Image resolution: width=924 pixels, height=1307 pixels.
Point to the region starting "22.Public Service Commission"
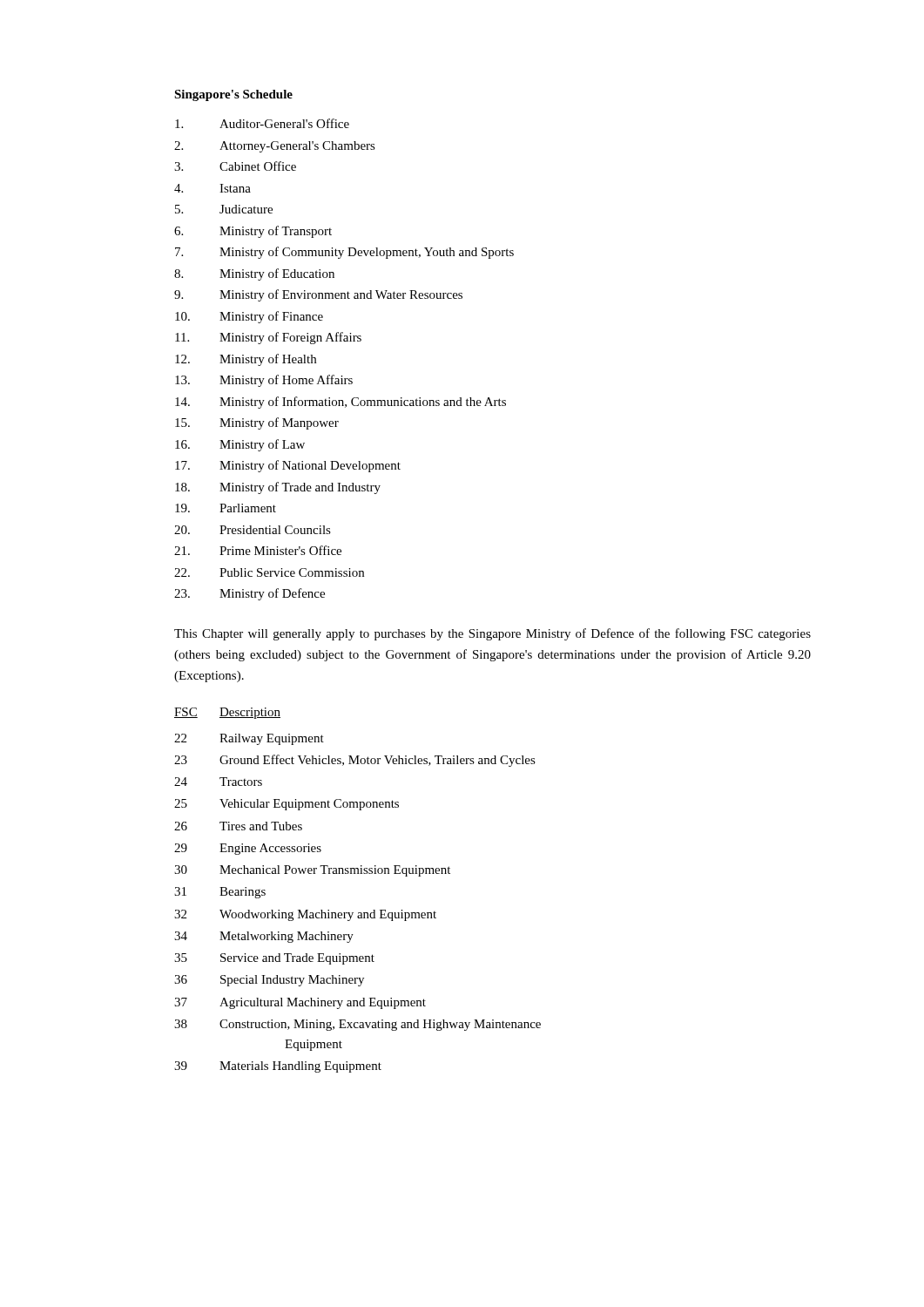(x=269, y=572)
